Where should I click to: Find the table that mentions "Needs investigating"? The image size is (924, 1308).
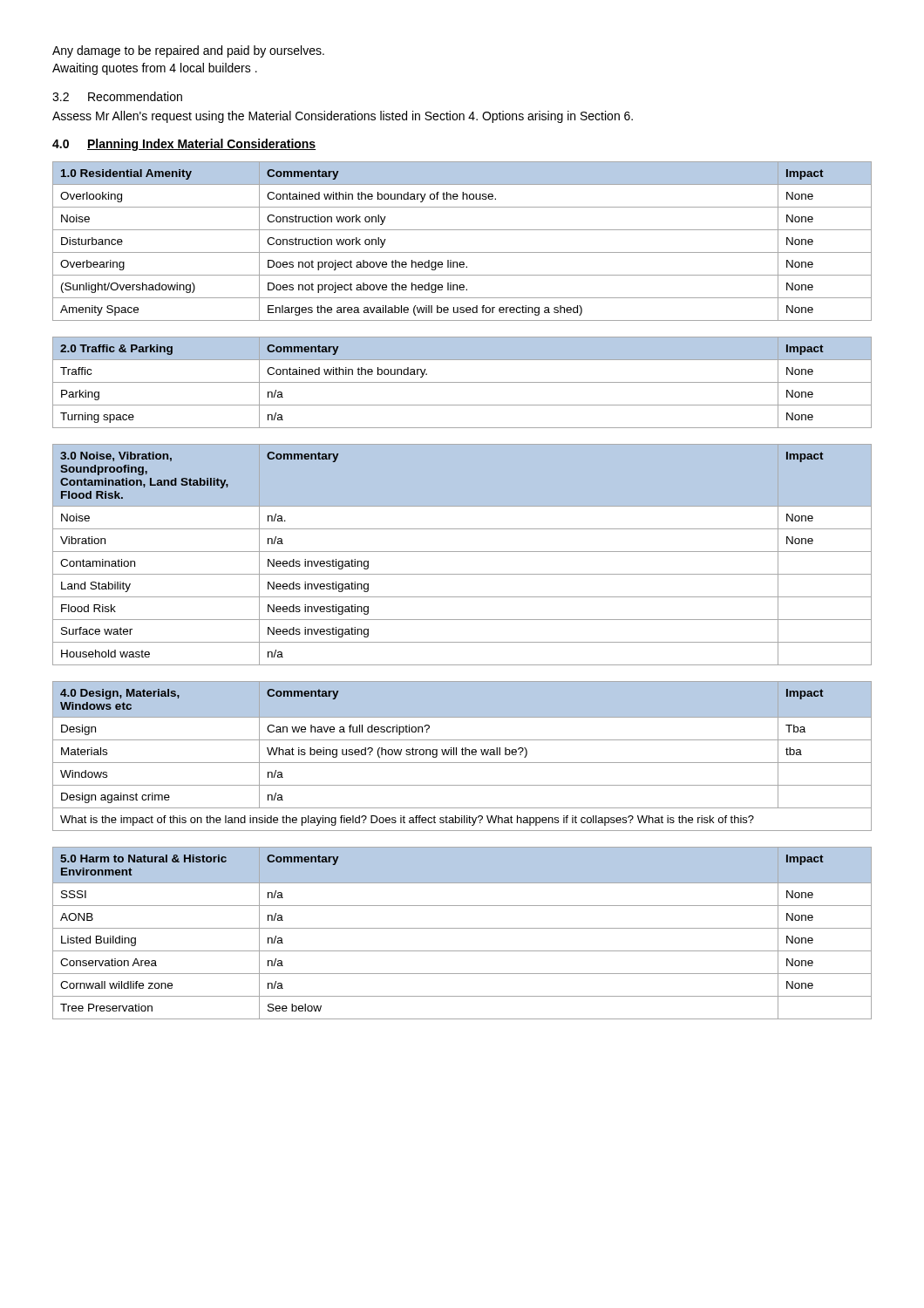[x=462, y=555]
